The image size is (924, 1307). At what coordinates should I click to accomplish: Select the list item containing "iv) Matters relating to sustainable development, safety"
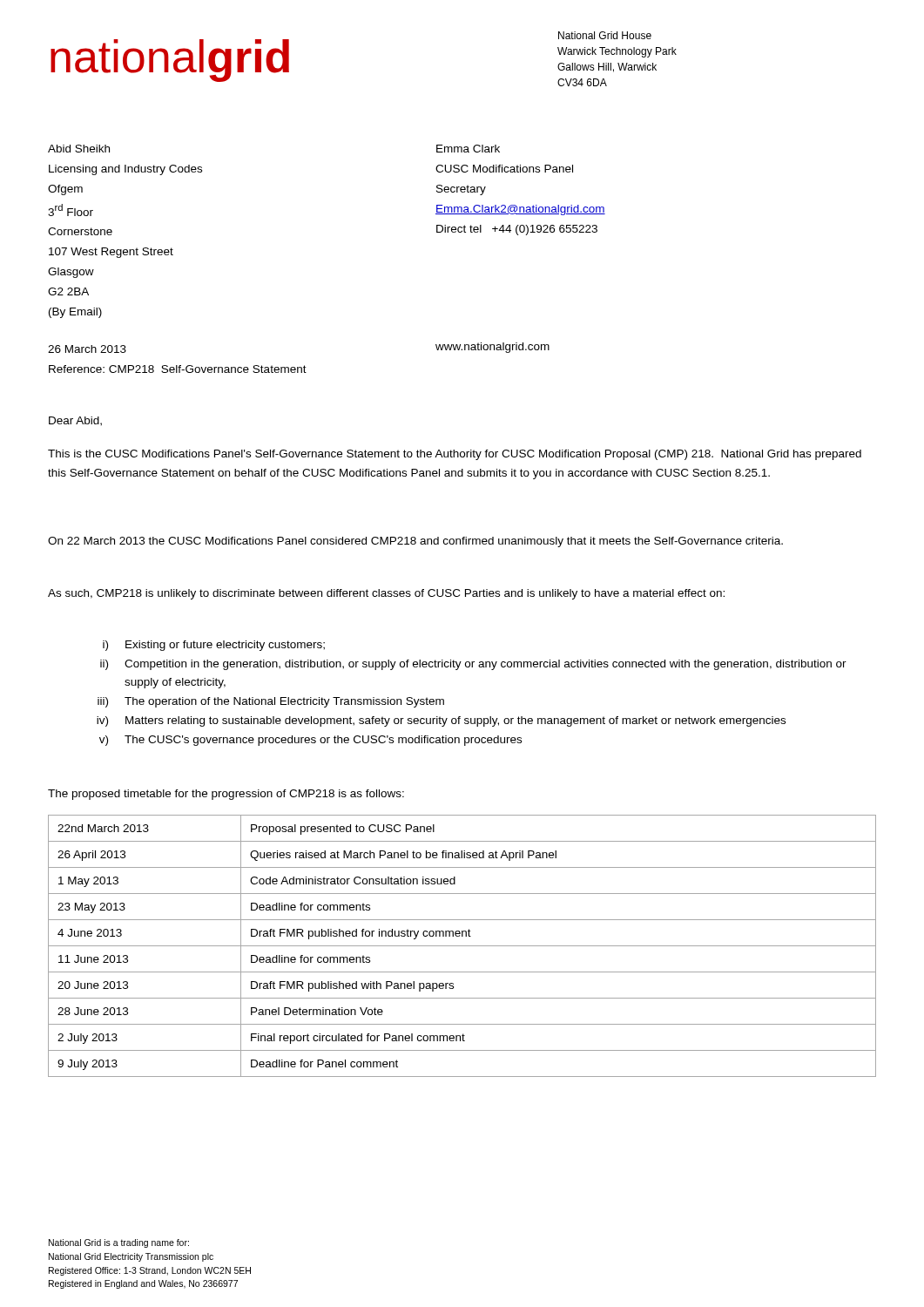click(462, 721)
